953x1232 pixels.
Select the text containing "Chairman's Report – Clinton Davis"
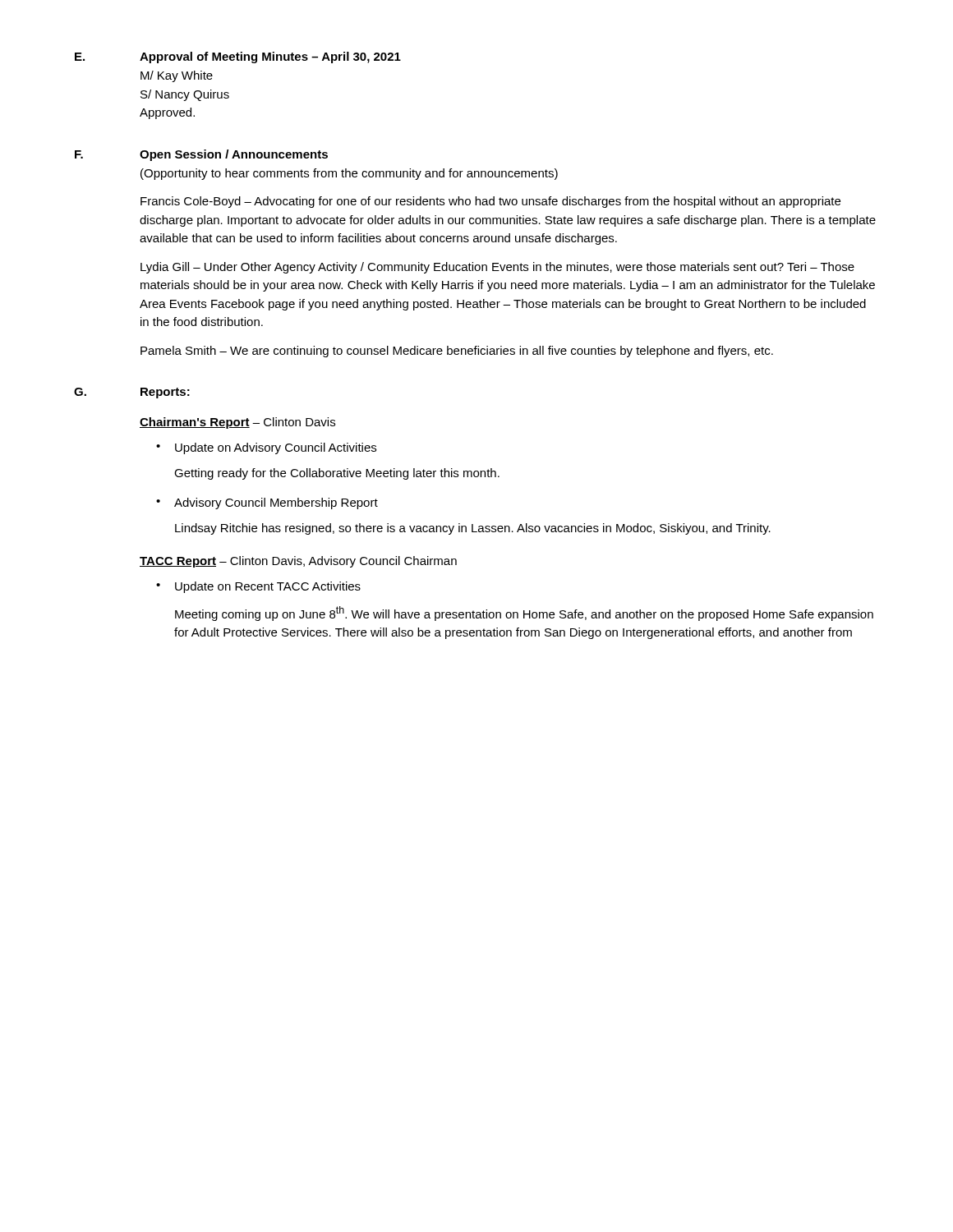pyautogui.click(x=238, y=422)
